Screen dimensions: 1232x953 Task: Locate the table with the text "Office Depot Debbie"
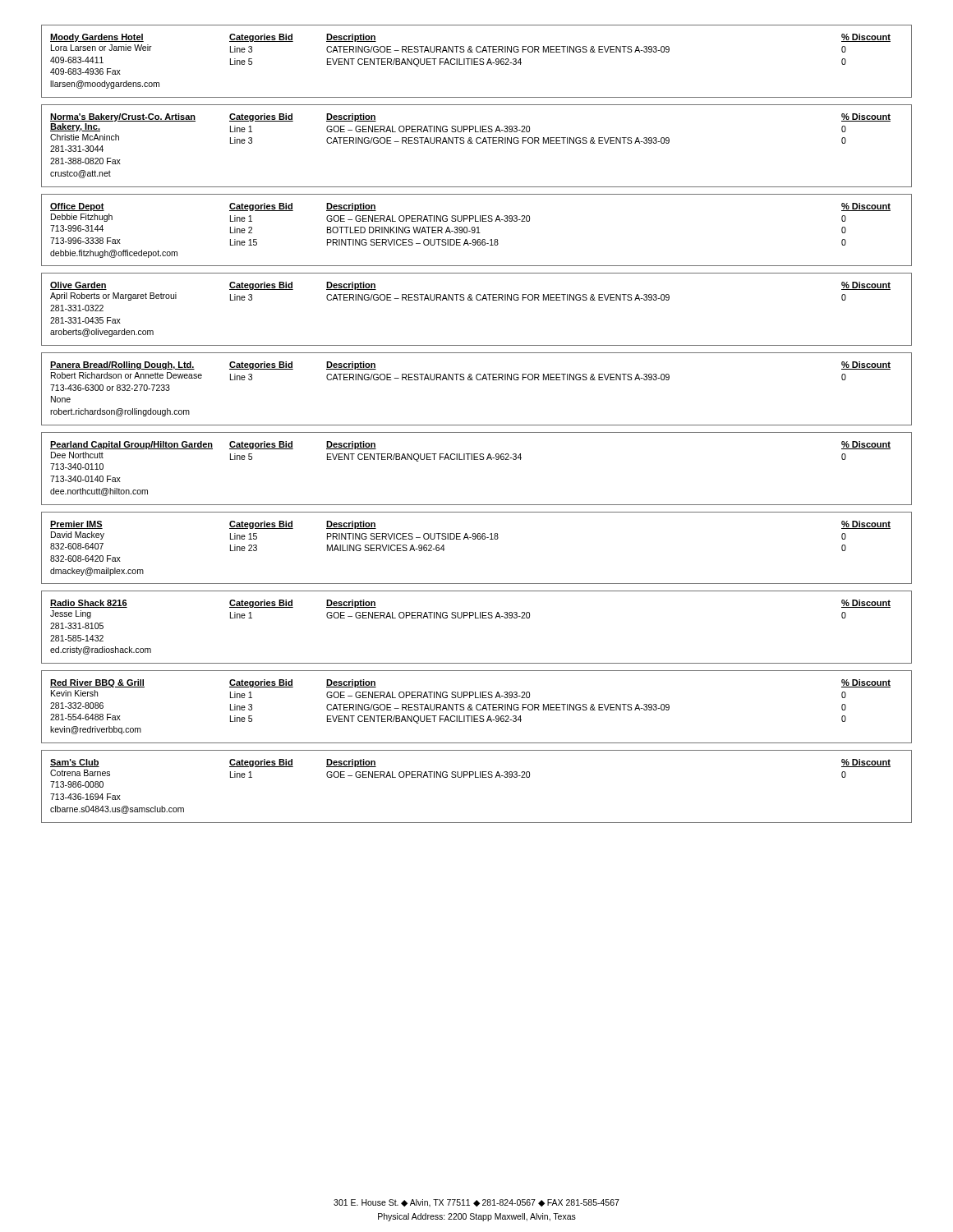[x=476, y=230]
